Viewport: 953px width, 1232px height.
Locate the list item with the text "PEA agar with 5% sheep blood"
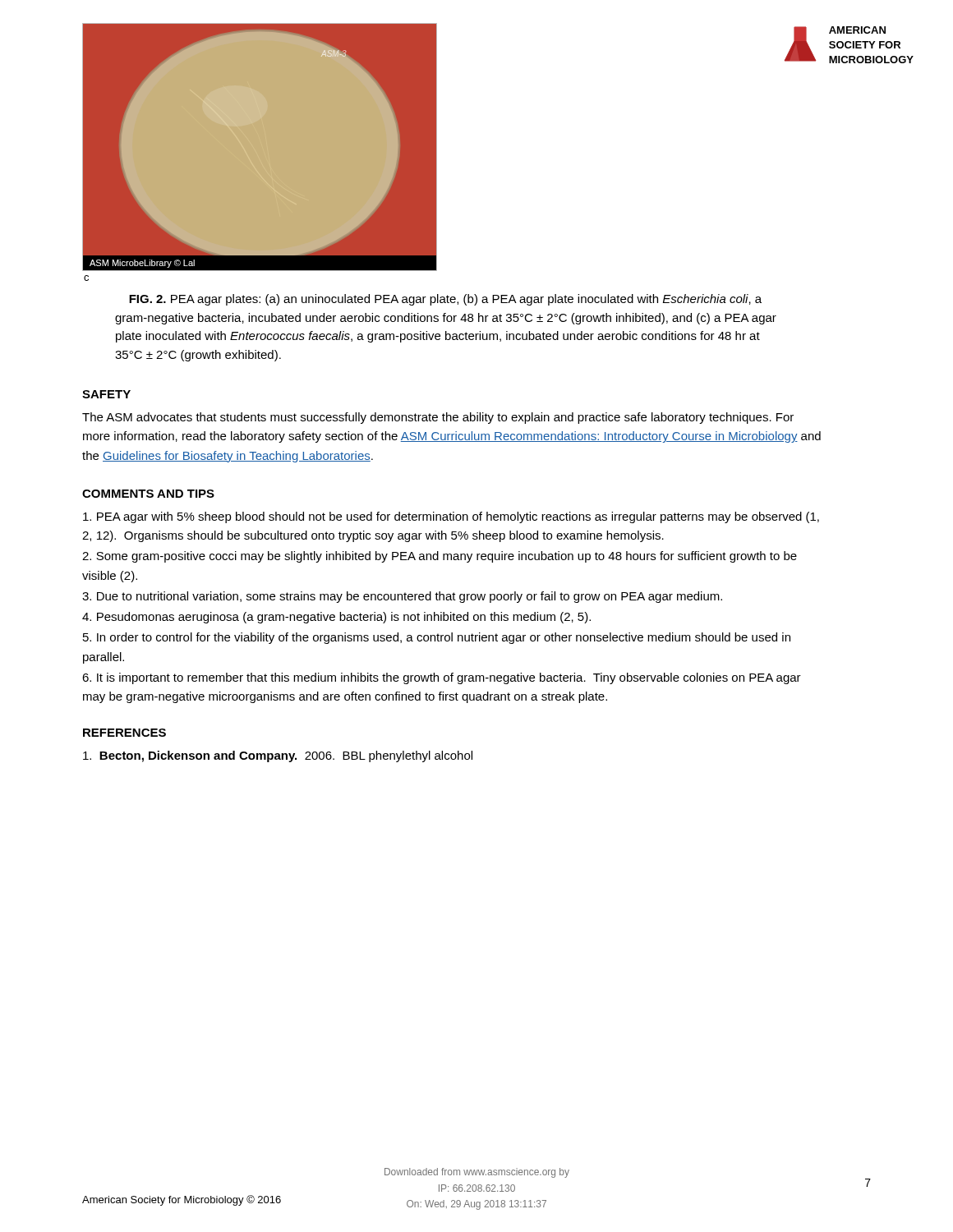pos(451,526)
